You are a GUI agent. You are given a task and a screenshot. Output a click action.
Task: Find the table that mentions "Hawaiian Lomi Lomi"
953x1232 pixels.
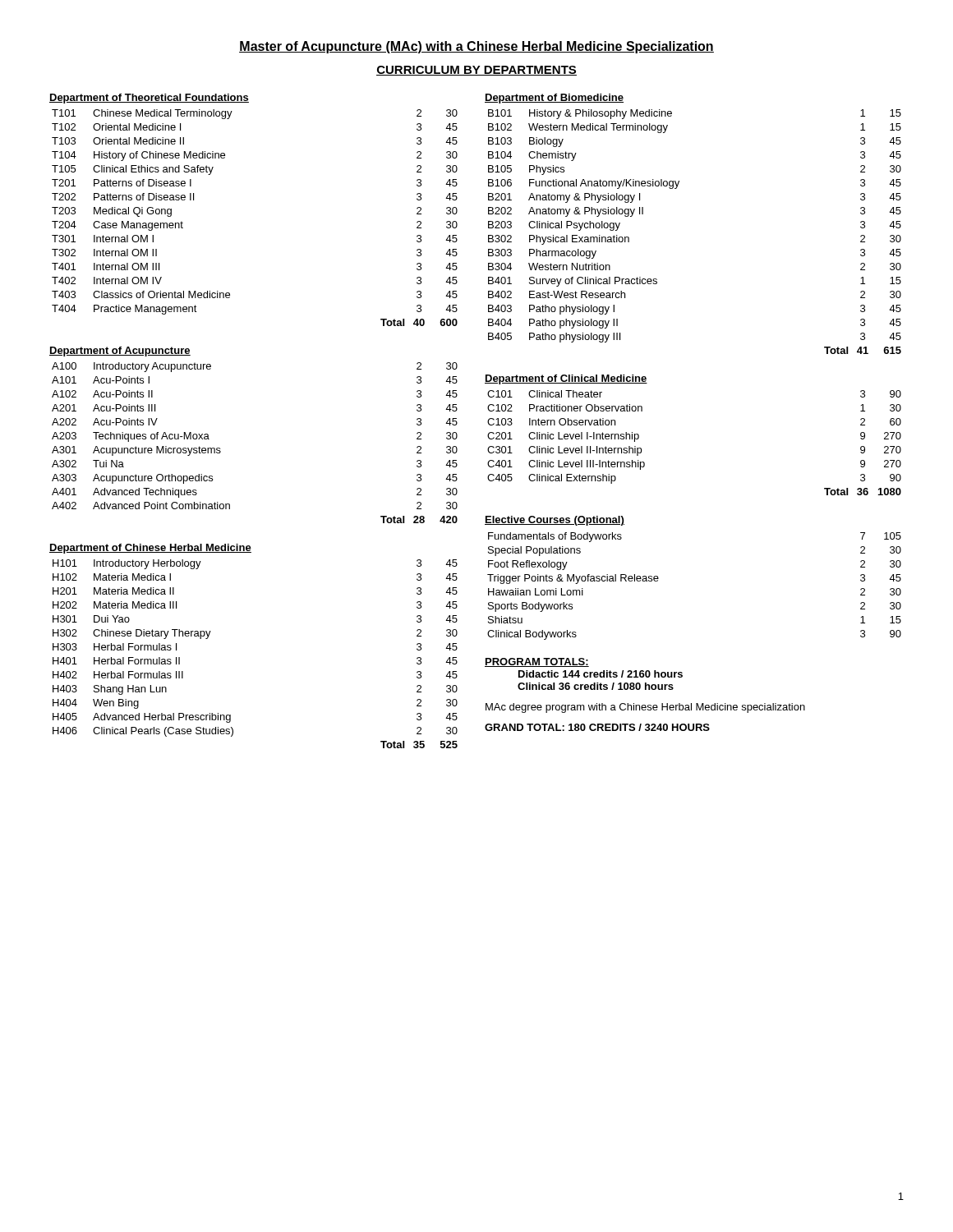[x=694, y=585]
